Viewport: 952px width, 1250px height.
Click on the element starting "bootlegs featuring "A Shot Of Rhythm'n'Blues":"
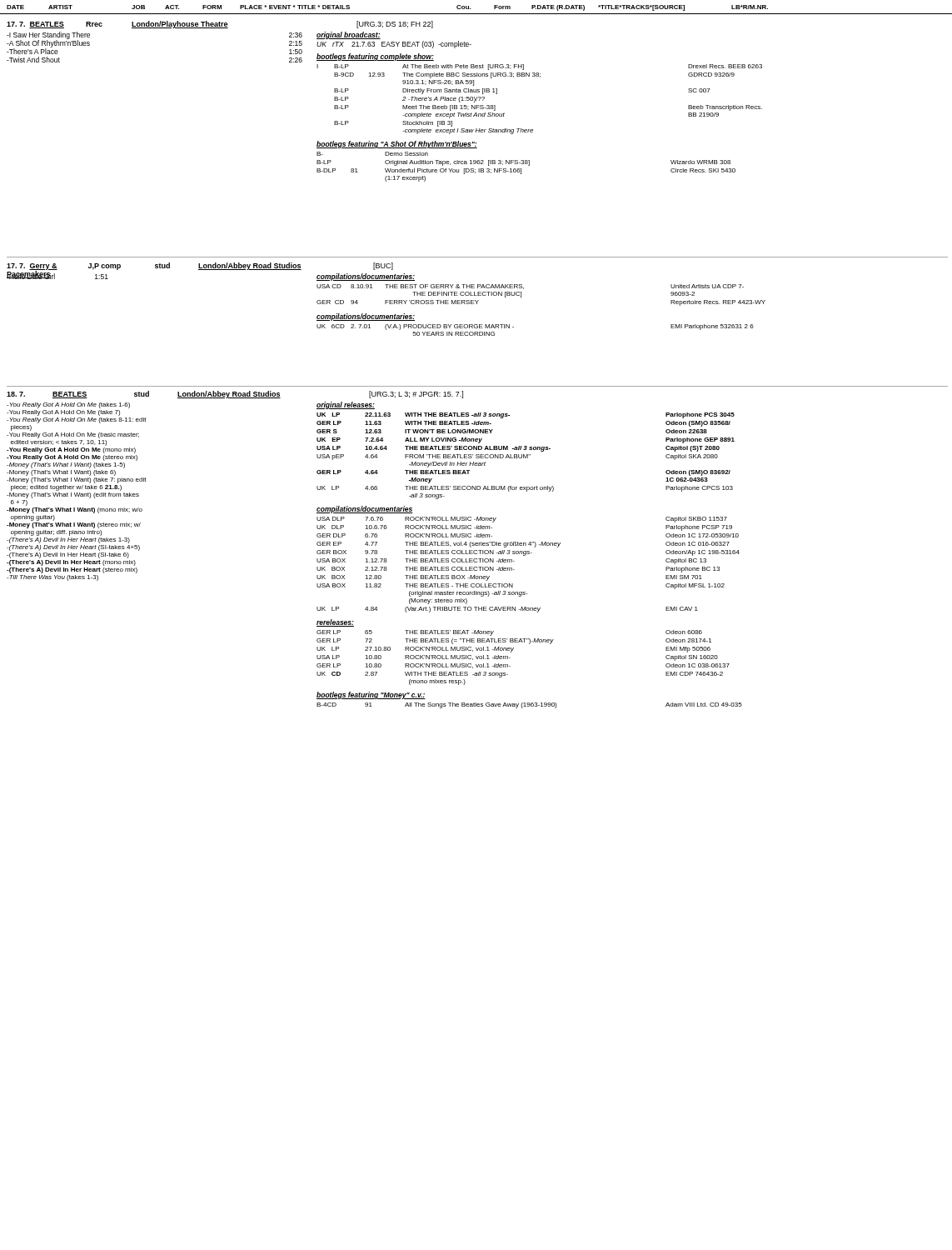point(397,144)
